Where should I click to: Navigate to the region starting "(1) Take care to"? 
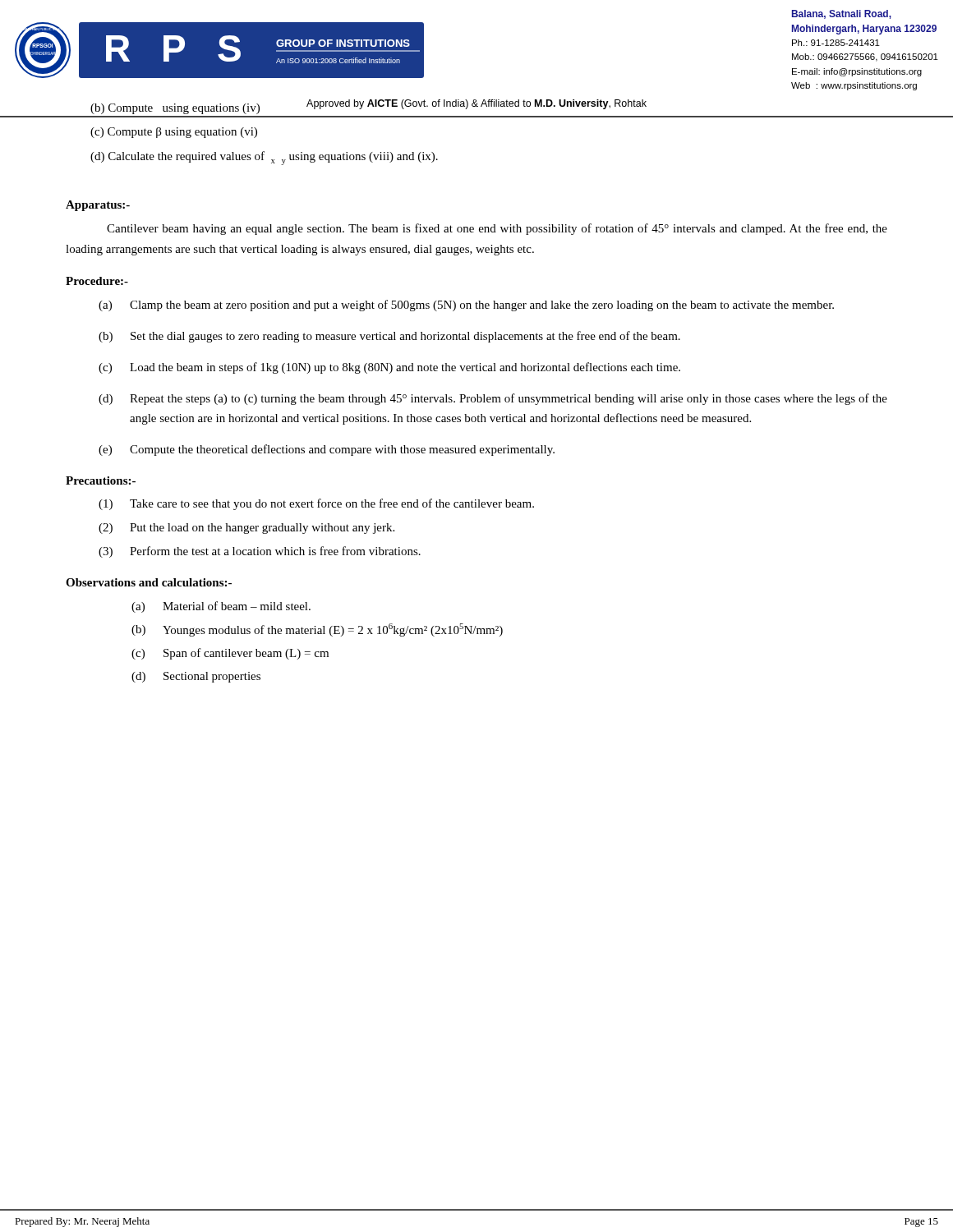[317, 504]
